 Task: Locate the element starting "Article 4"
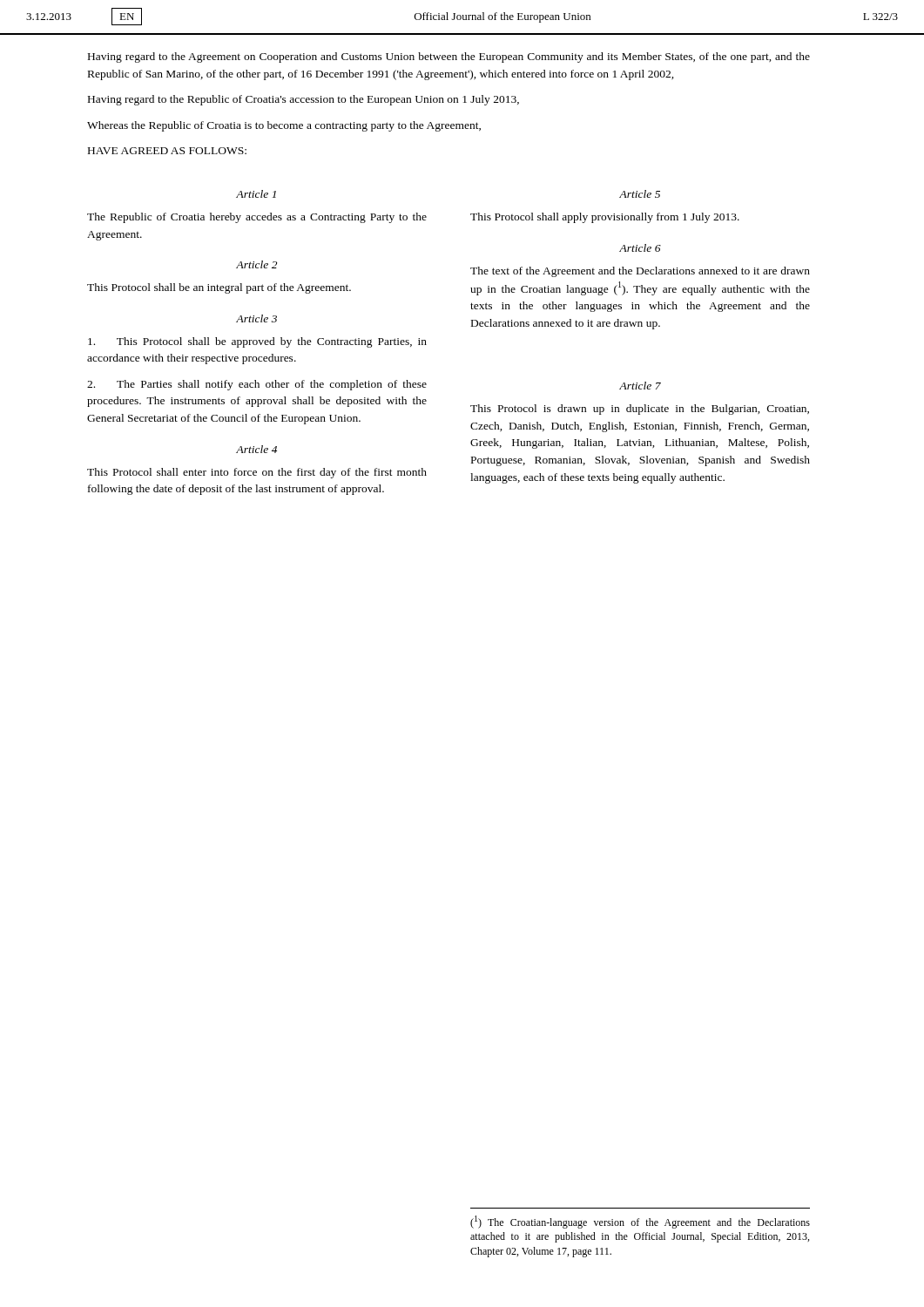[257, 449]
